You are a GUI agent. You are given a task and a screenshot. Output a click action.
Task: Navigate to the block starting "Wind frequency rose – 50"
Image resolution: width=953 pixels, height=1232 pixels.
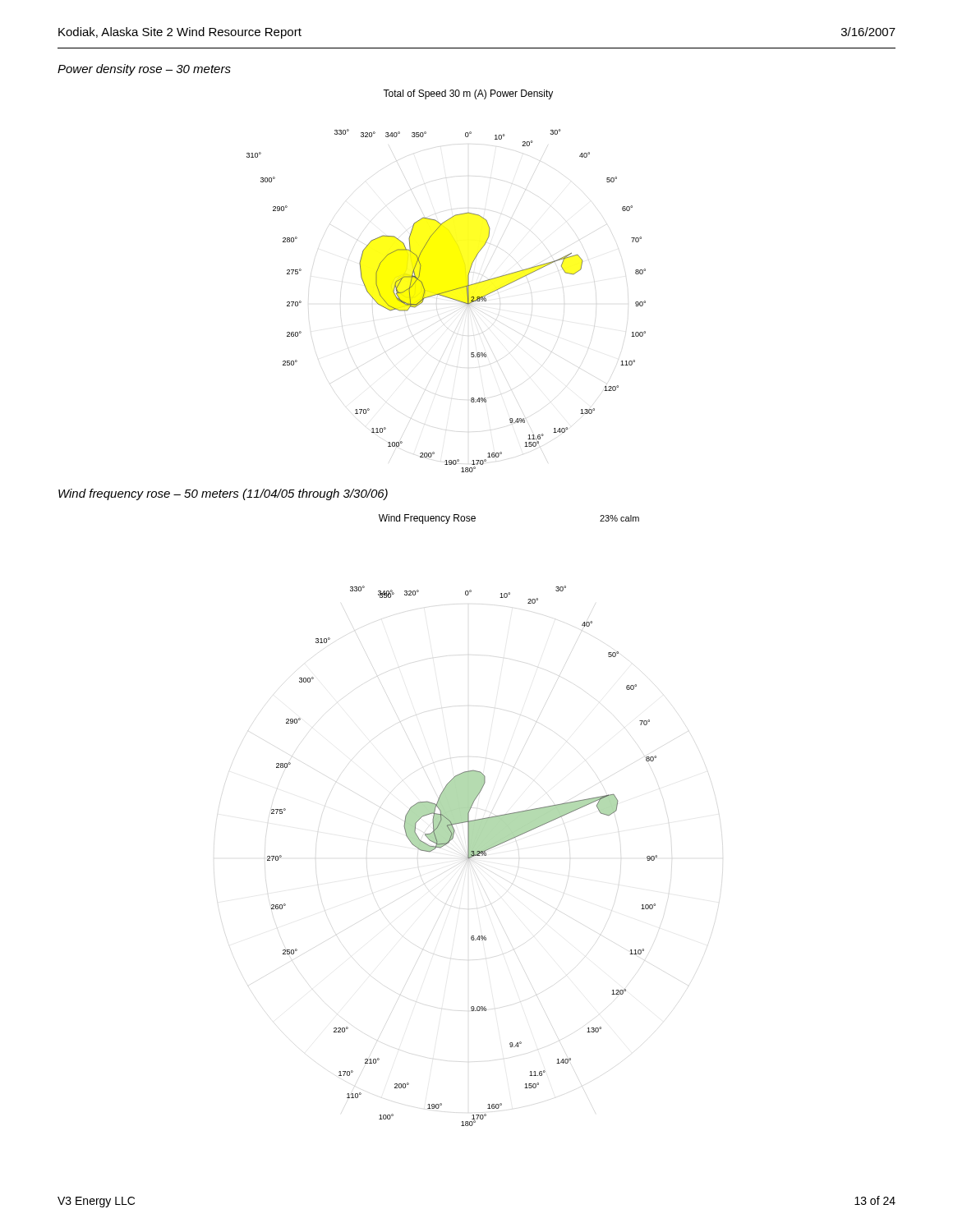coord(223,493)
